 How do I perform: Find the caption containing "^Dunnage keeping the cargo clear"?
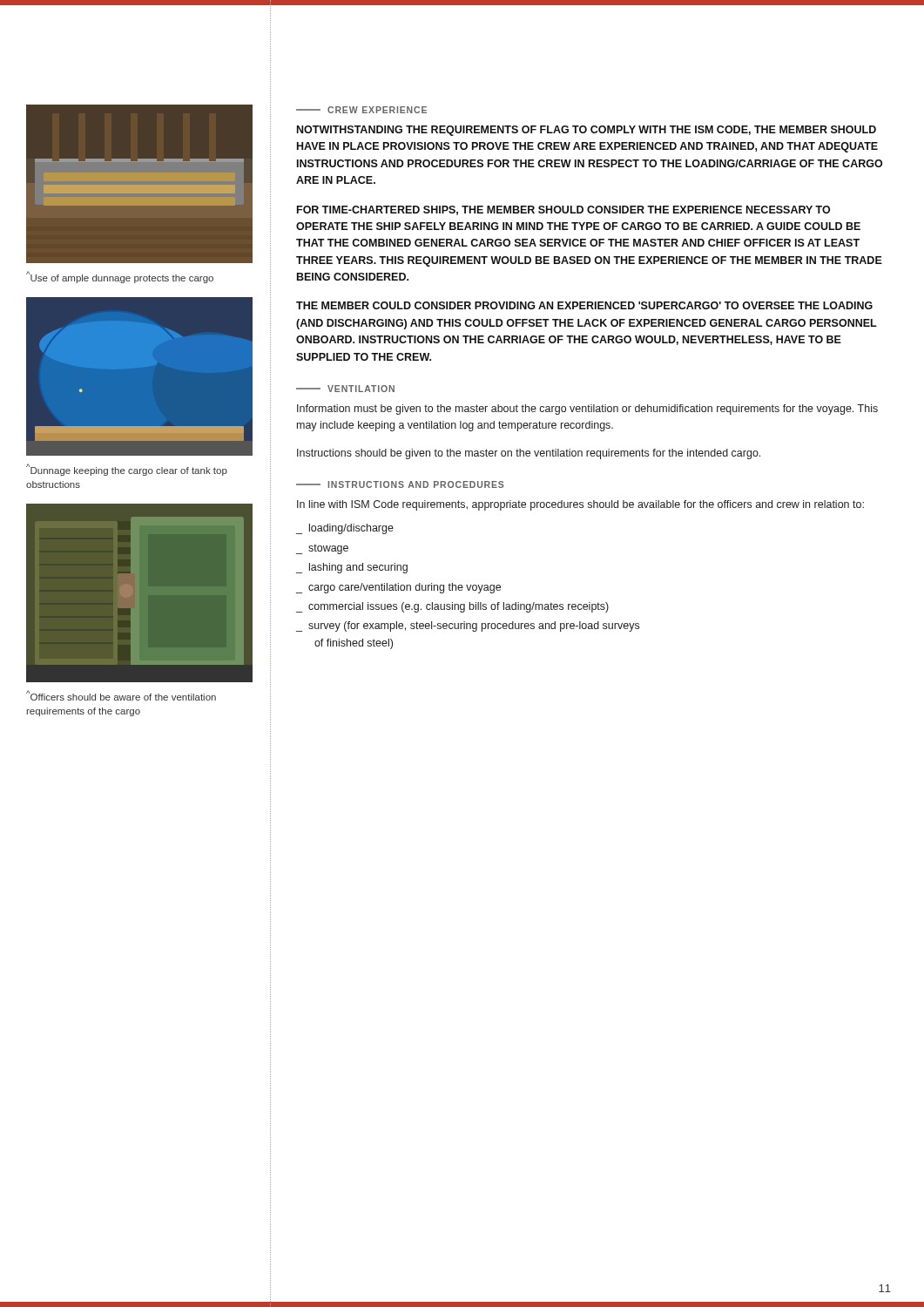127,476
